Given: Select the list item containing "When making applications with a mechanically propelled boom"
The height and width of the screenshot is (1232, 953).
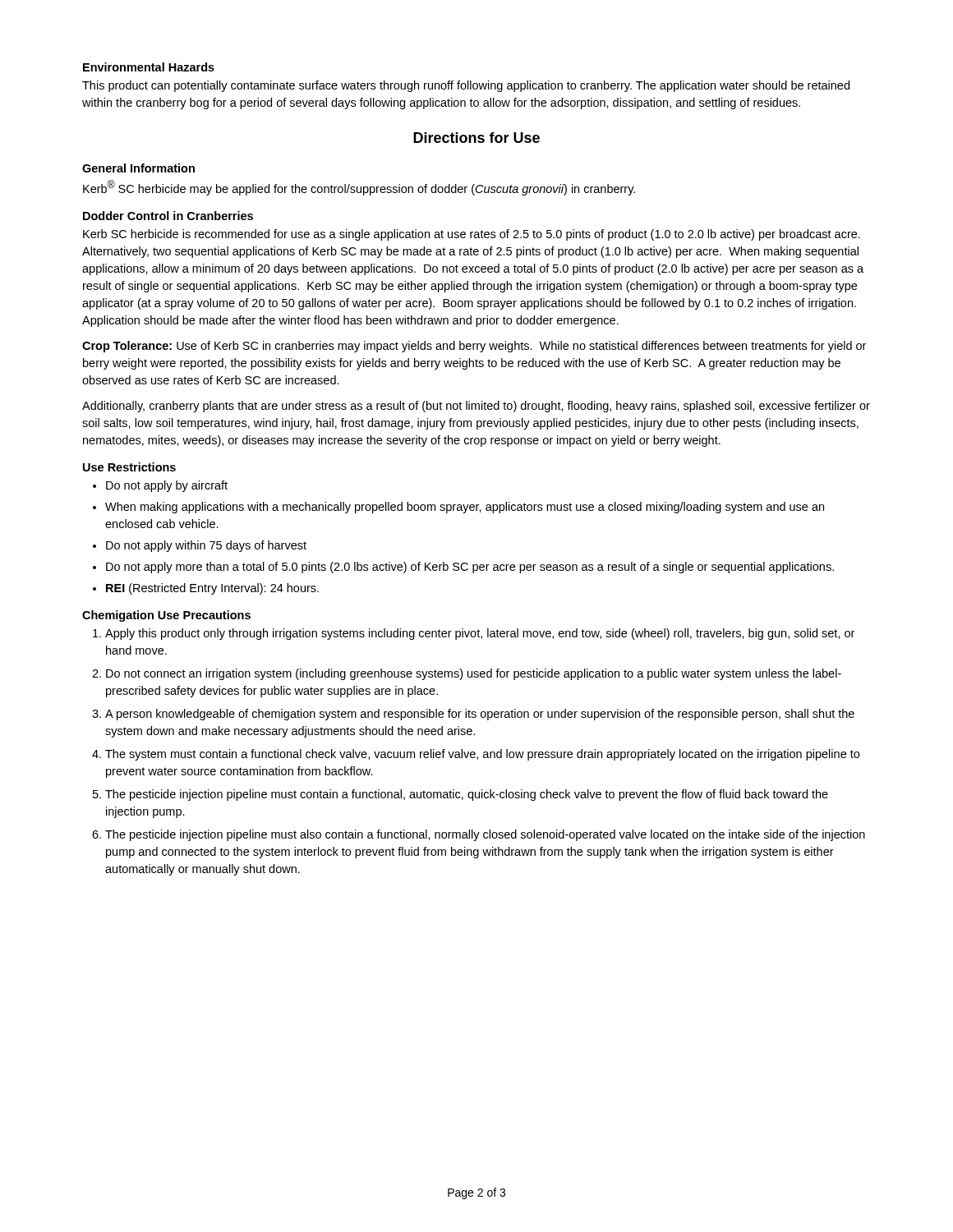Looking at the screenshot, I should coord(465,515).
